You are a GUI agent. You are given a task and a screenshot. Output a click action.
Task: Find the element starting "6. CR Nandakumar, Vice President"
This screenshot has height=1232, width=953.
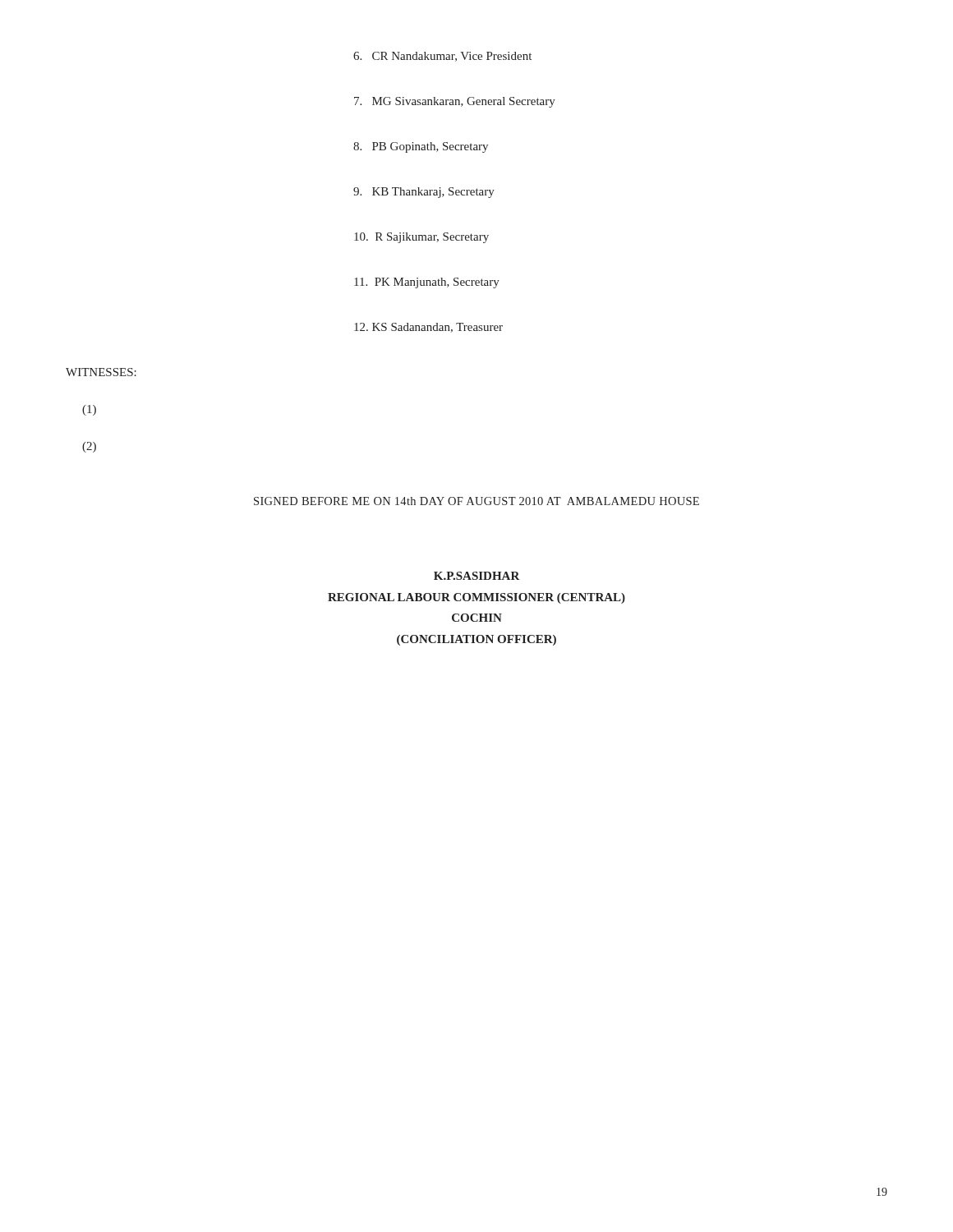tap(443, 56)
